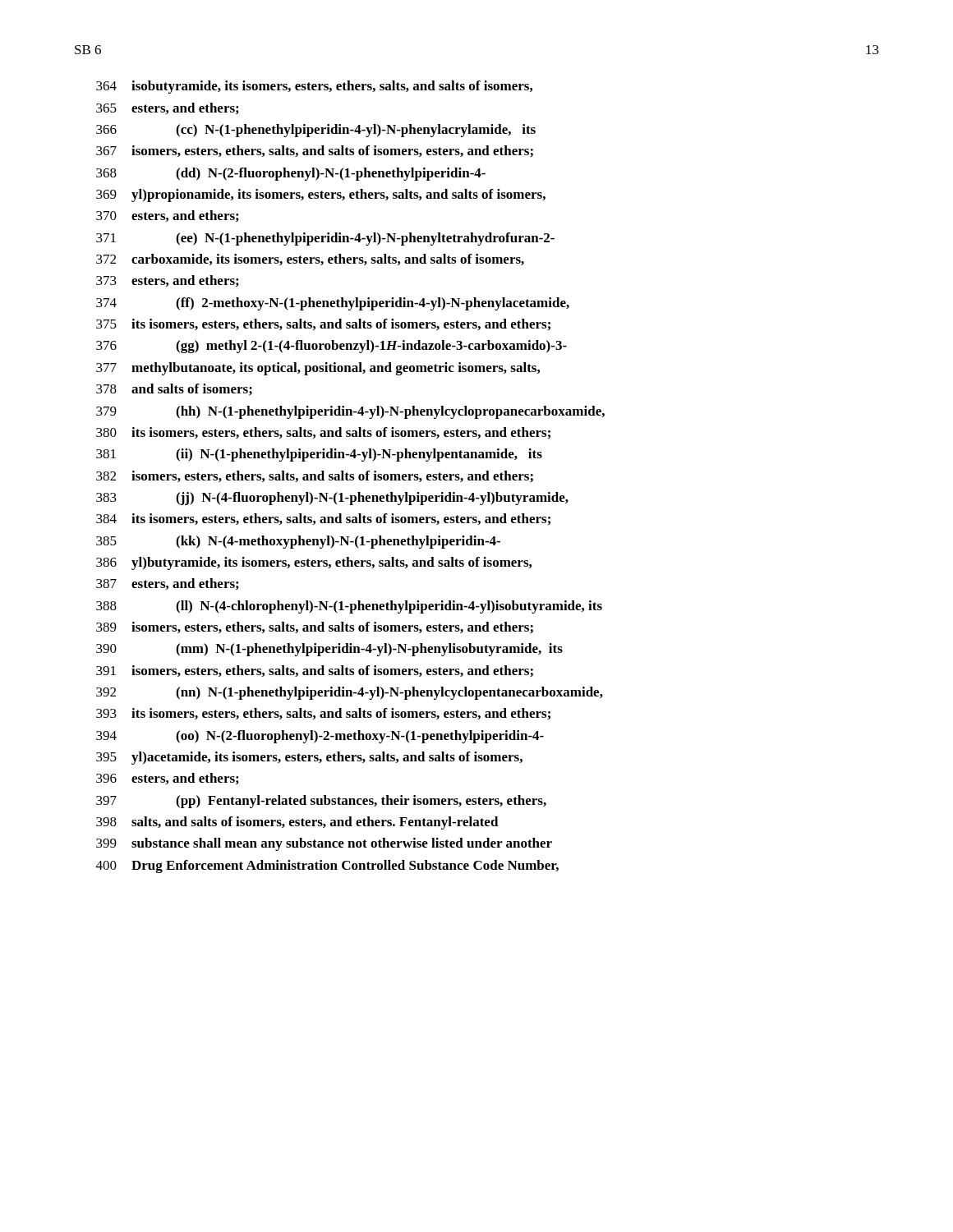The width and height of the screenshot is (953, 1232).
Task: Find "374 (ff) 2-methoxy-N-(1-phenethylpiperidin-4-yl)-N-phenylacetamide," on this page
Action: click(476, 303)
